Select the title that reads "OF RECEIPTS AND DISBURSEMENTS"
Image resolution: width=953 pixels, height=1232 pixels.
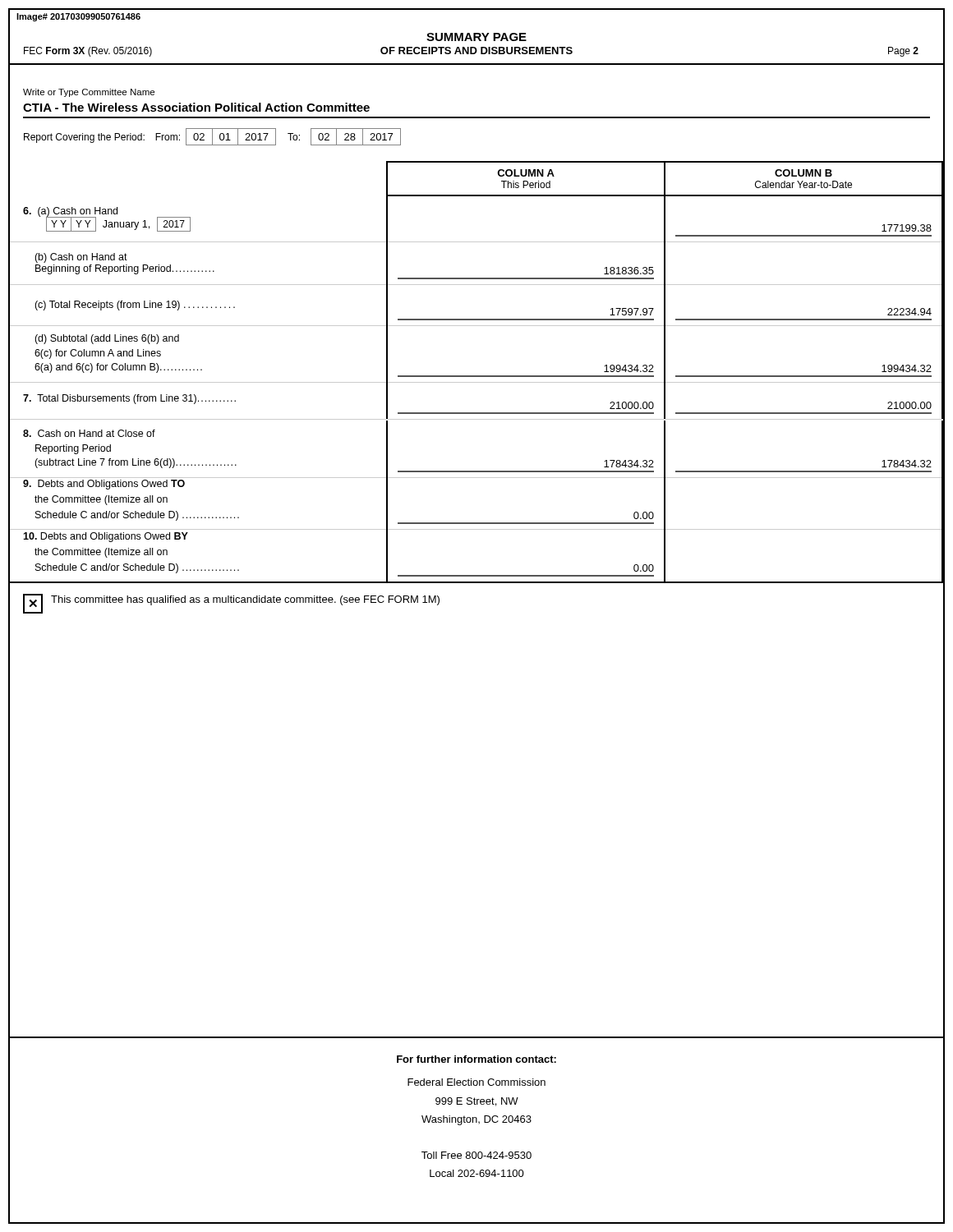click(476, 51)
